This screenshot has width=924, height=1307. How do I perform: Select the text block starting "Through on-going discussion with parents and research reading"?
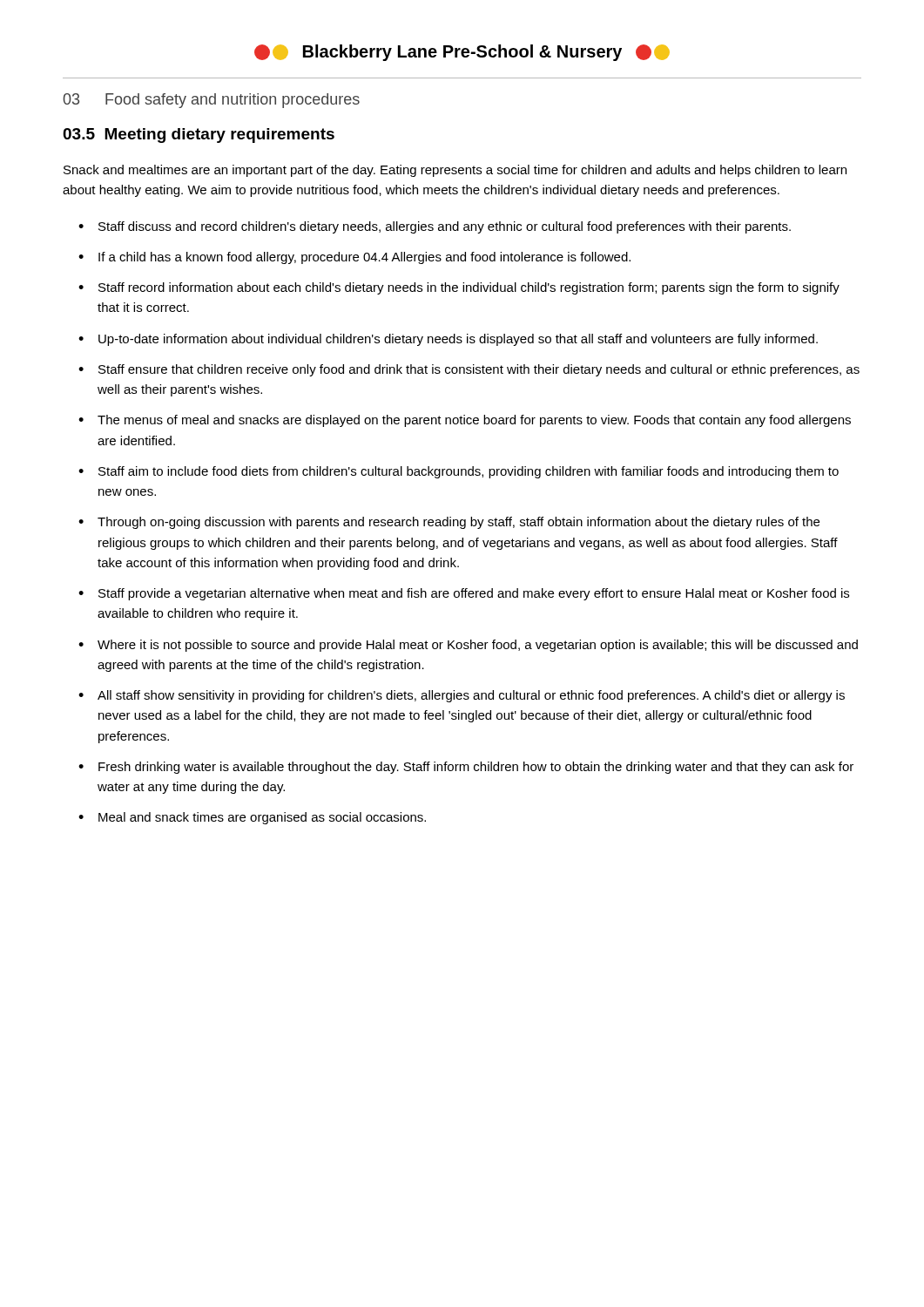click(467, 542)
